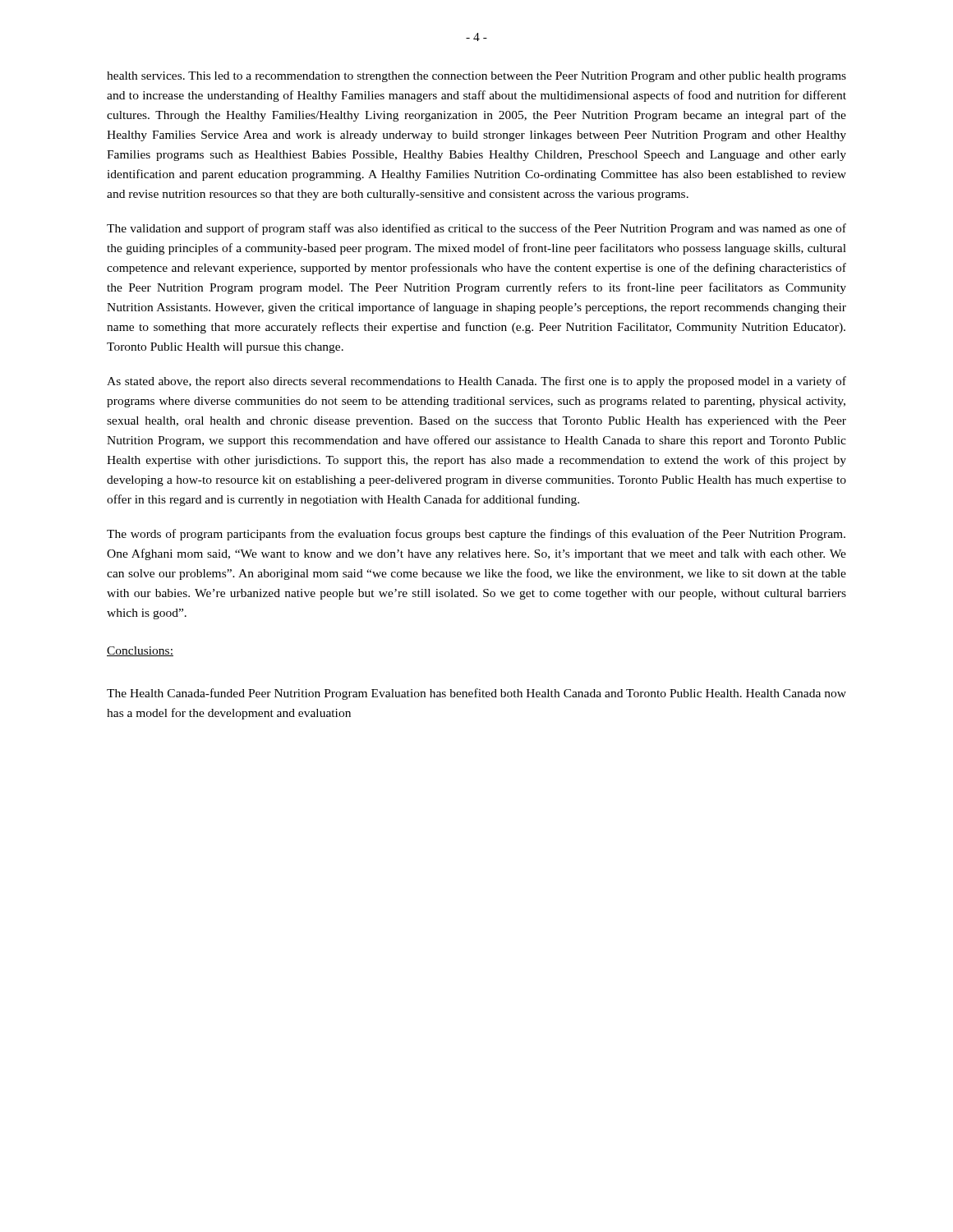The image size is (953, 1232).
Task: Locate the passage starting "health services. This led to"
Action: pyautogui.click(x=476, y=134)
